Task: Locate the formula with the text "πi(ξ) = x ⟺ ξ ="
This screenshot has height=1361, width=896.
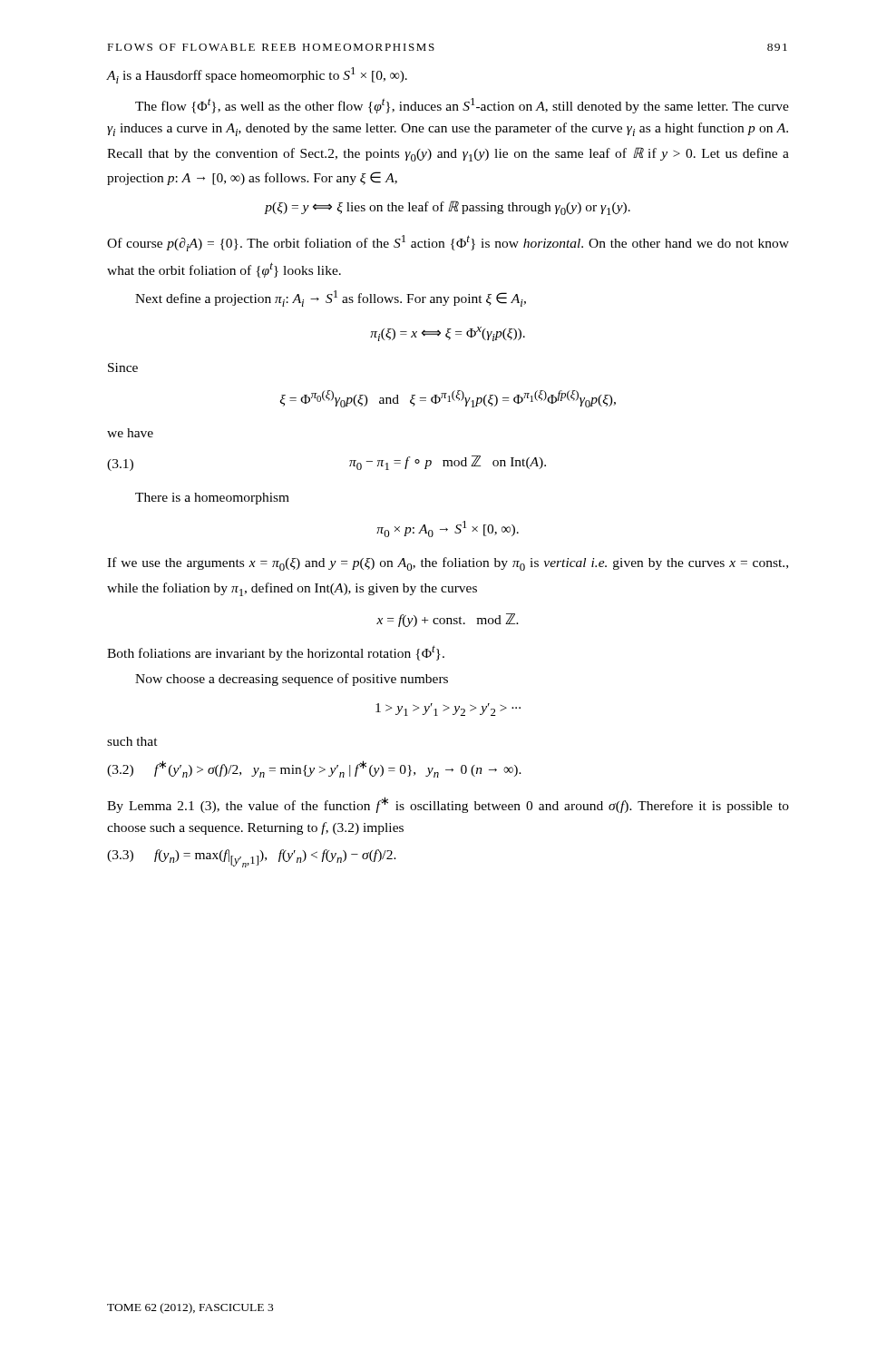Action: [x=448, y=333]
